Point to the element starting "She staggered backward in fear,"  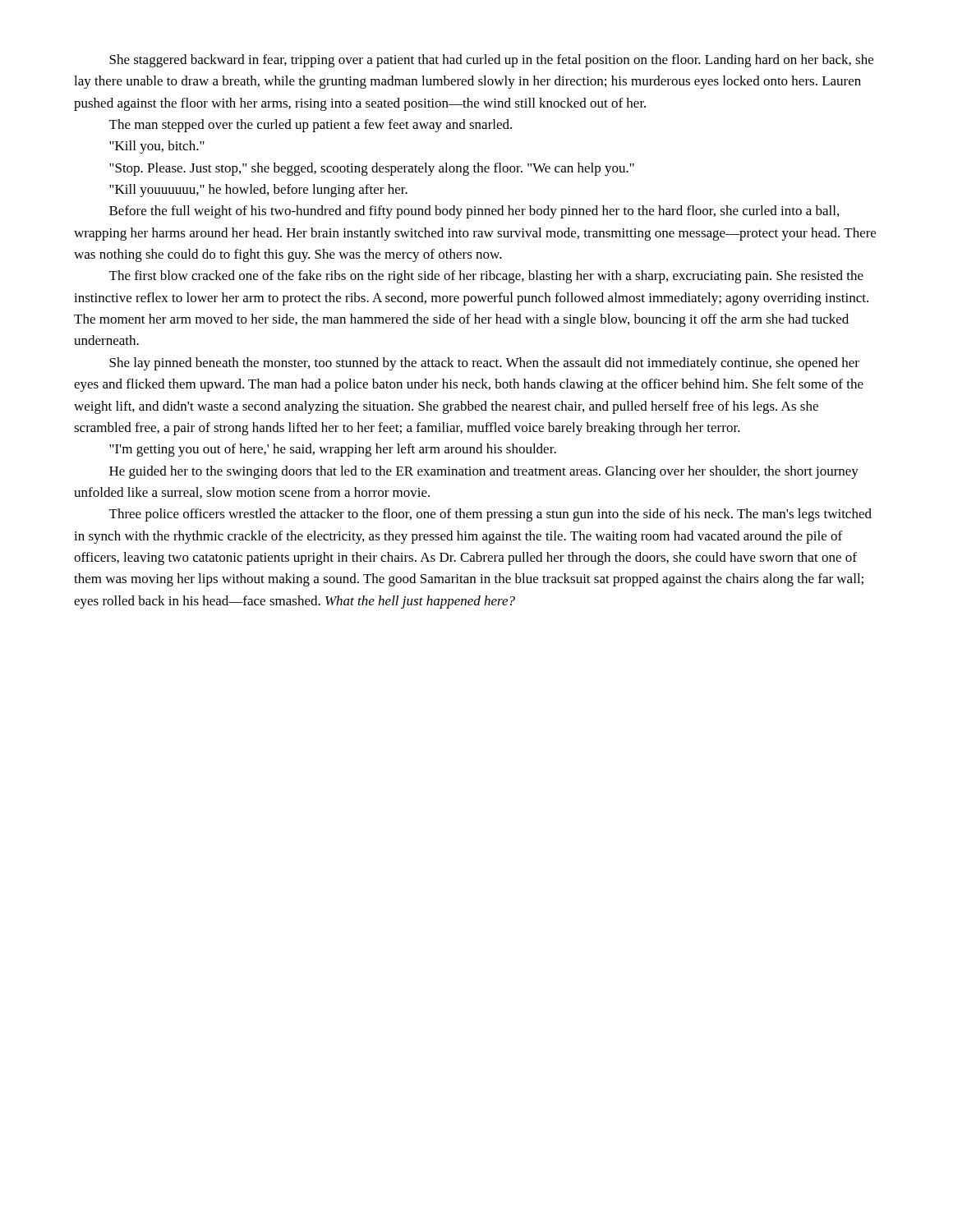click(476, 331)
